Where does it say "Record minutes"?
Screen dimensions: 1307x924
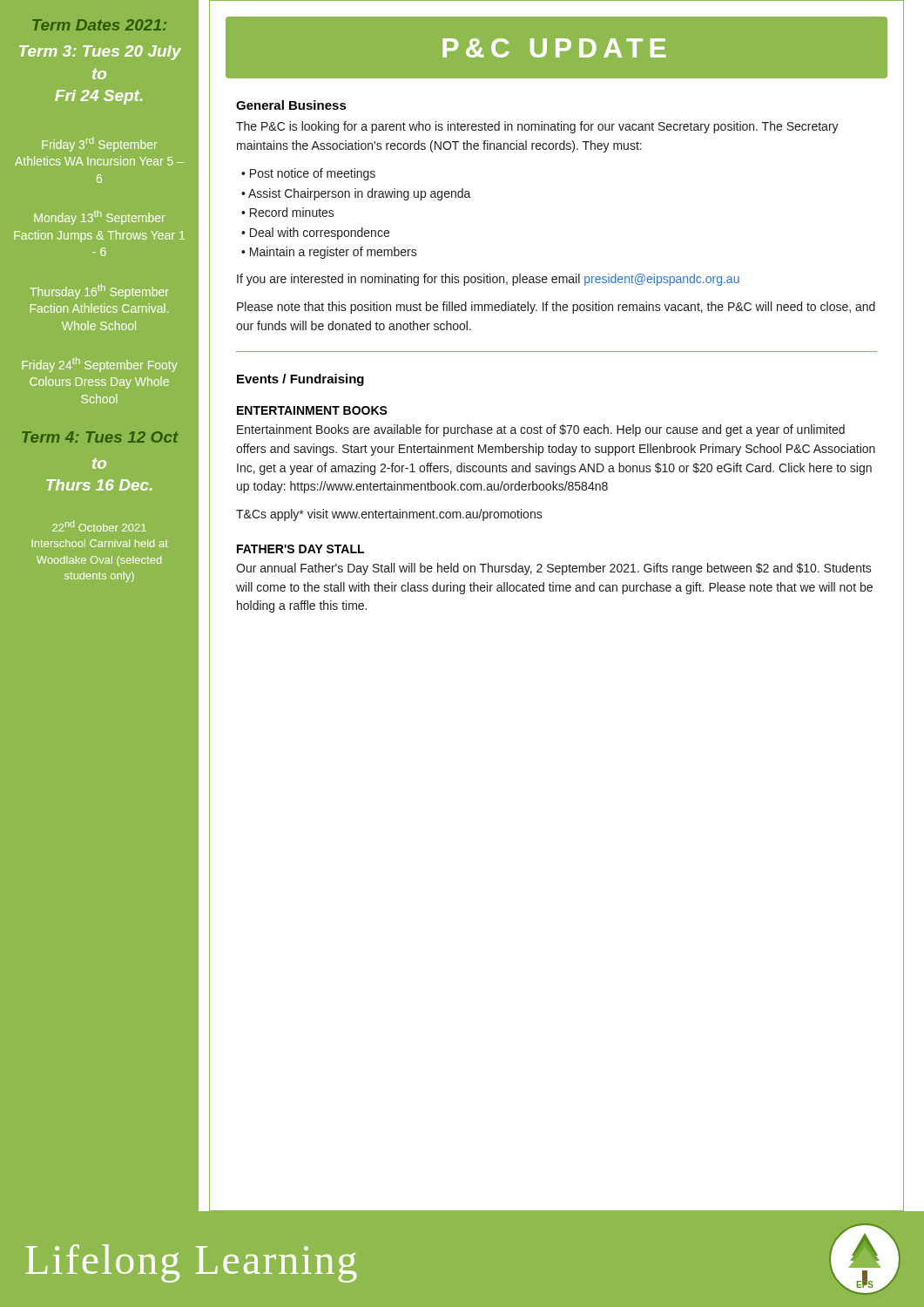(292, 213)
